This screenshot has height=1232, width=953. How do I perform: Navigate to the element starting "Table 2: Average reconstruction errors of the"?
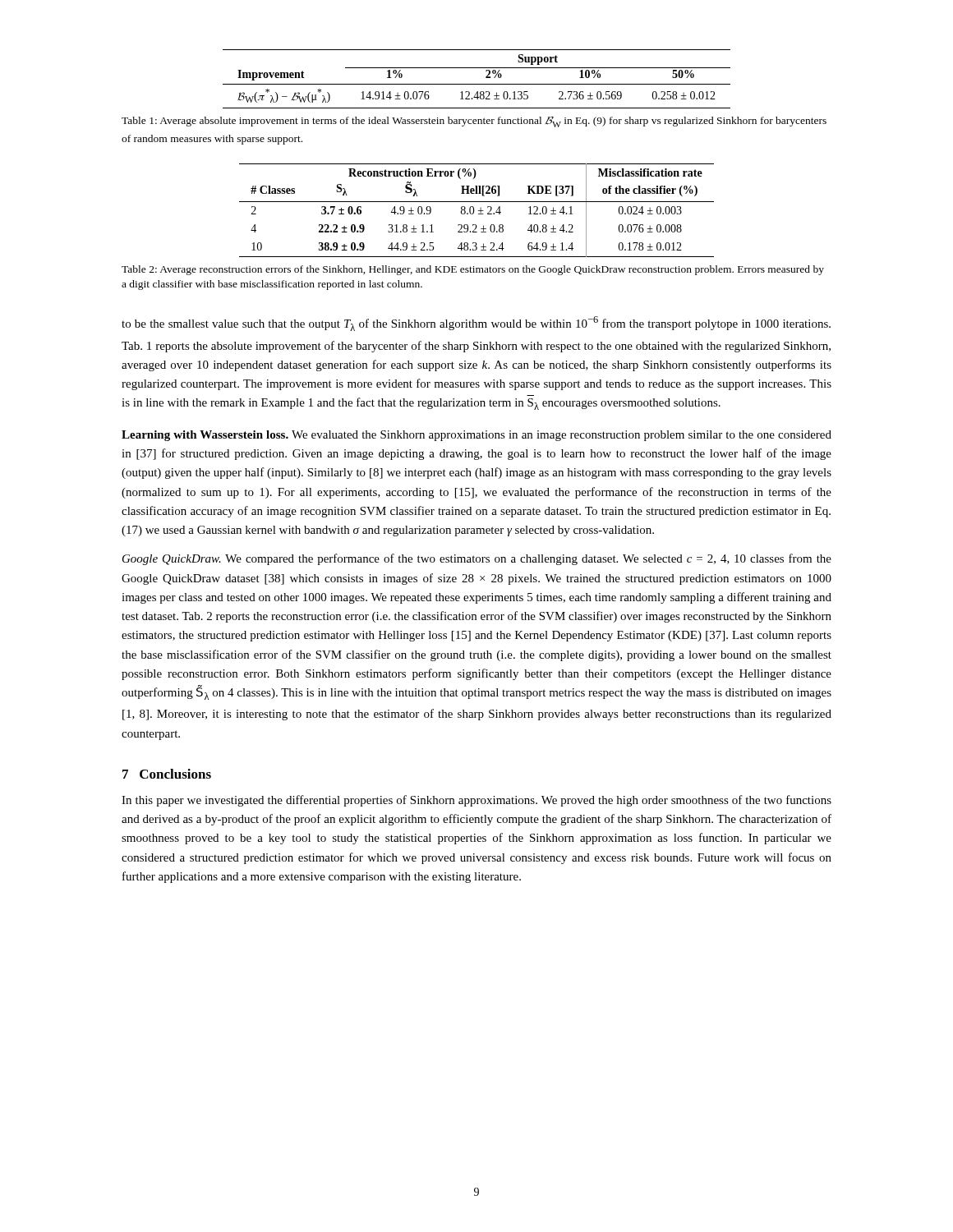[473, 276]
